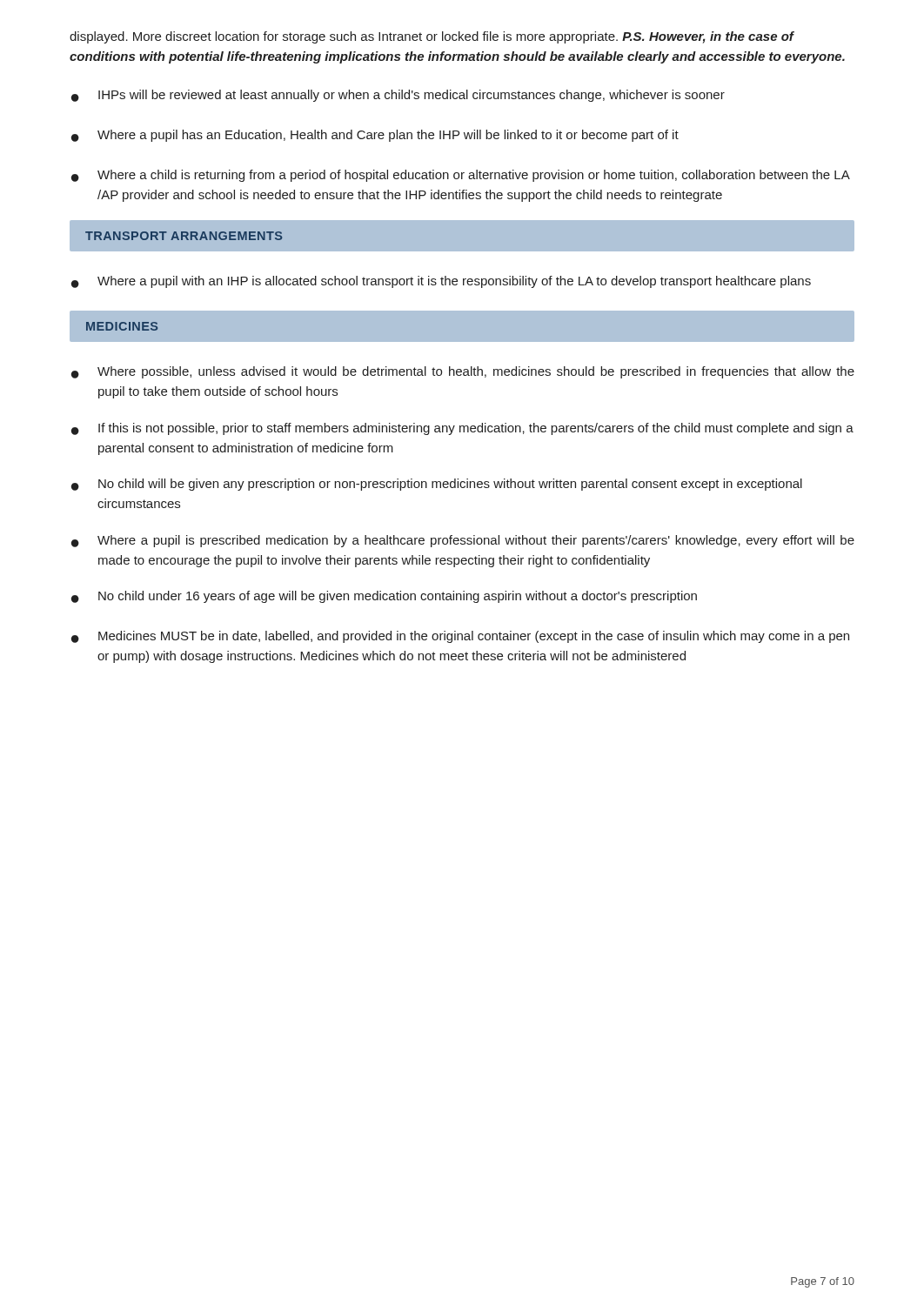This screenshot has height=1305, width=924.
Task: Navigate to the region starting "● If this"
Action: coord(462,437)
